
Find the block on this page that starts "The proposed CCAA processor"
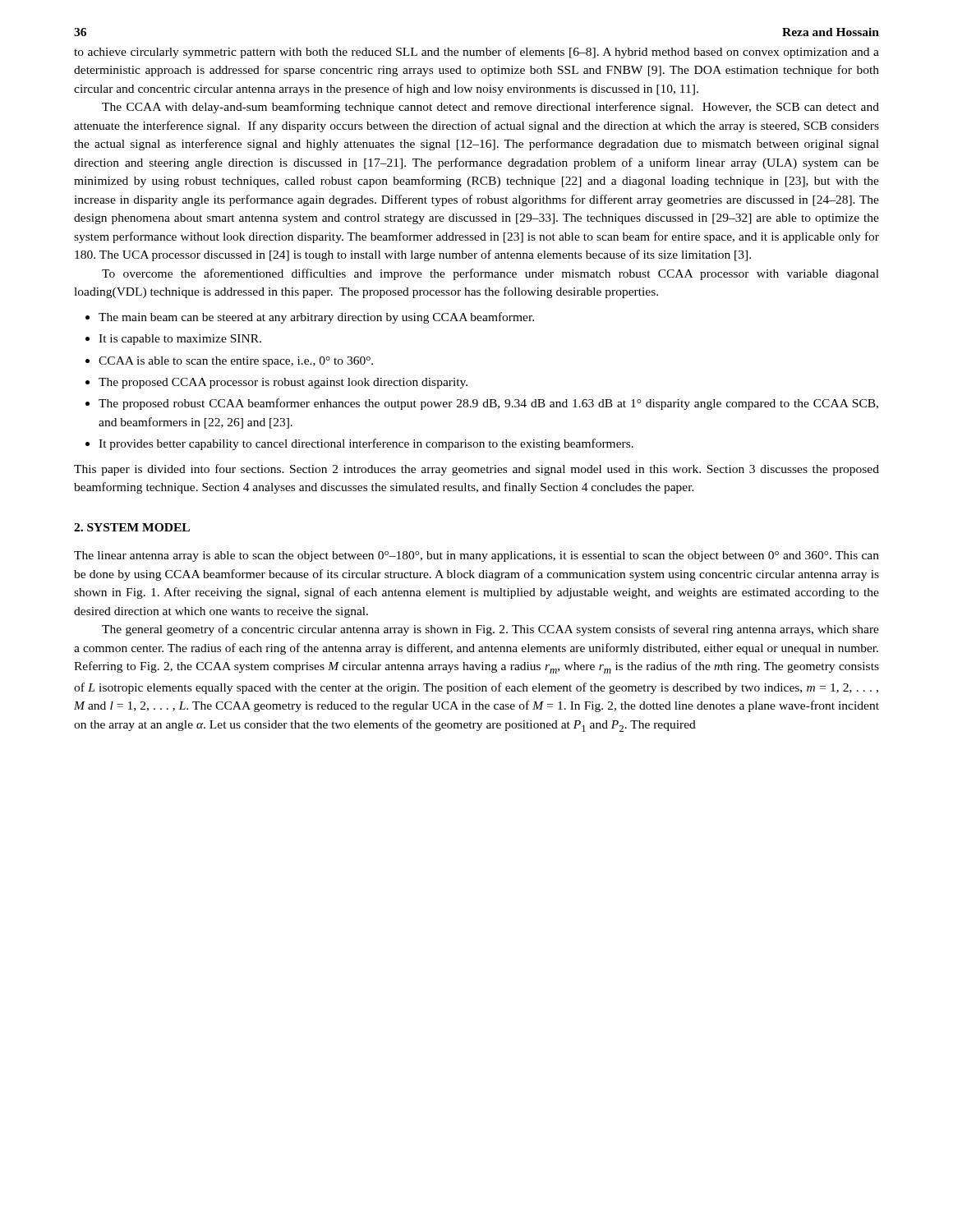283,381
